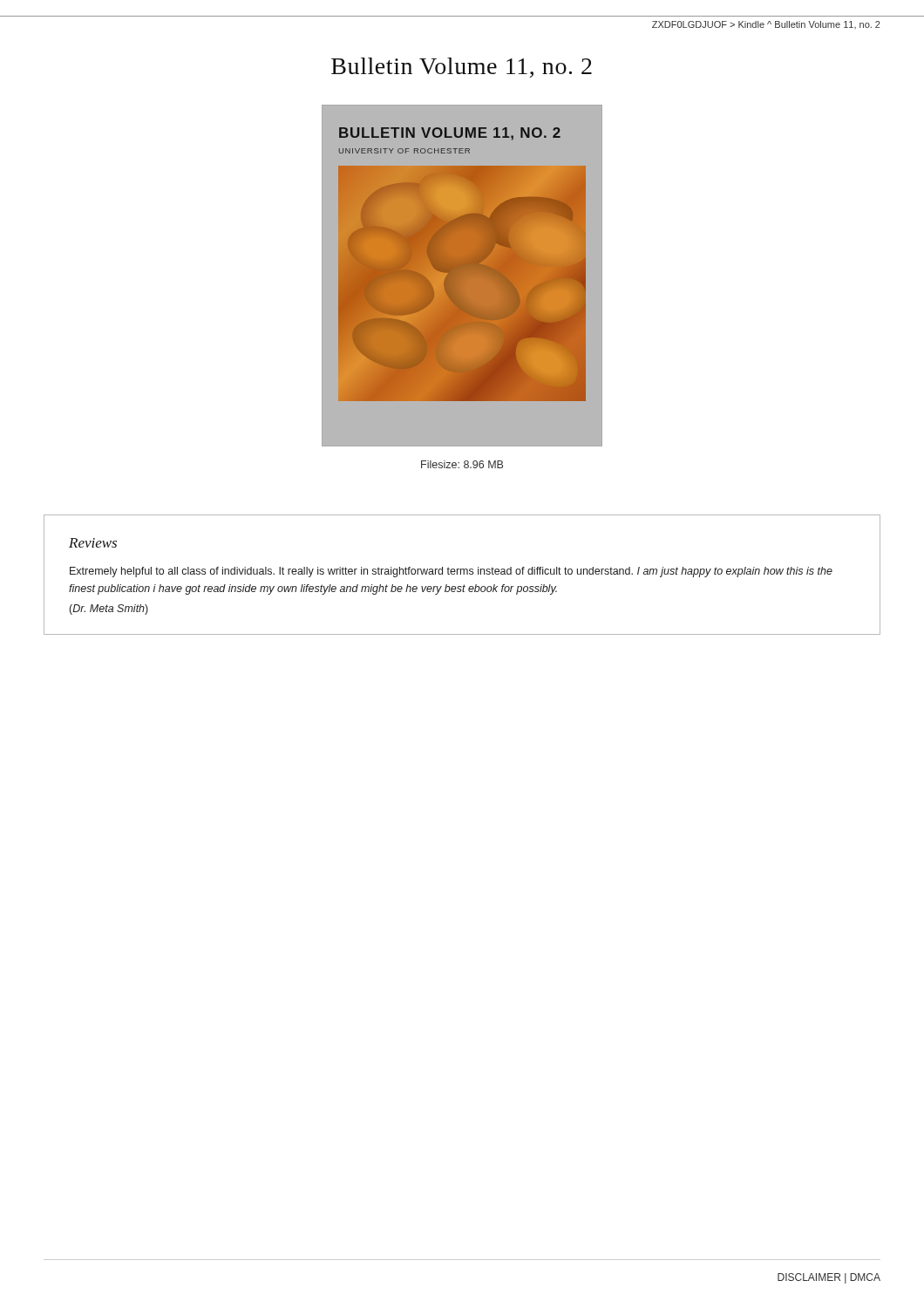The height and width of the screenshot is (1308, 924).
Task: Click a section header
Action: point(93,543)
